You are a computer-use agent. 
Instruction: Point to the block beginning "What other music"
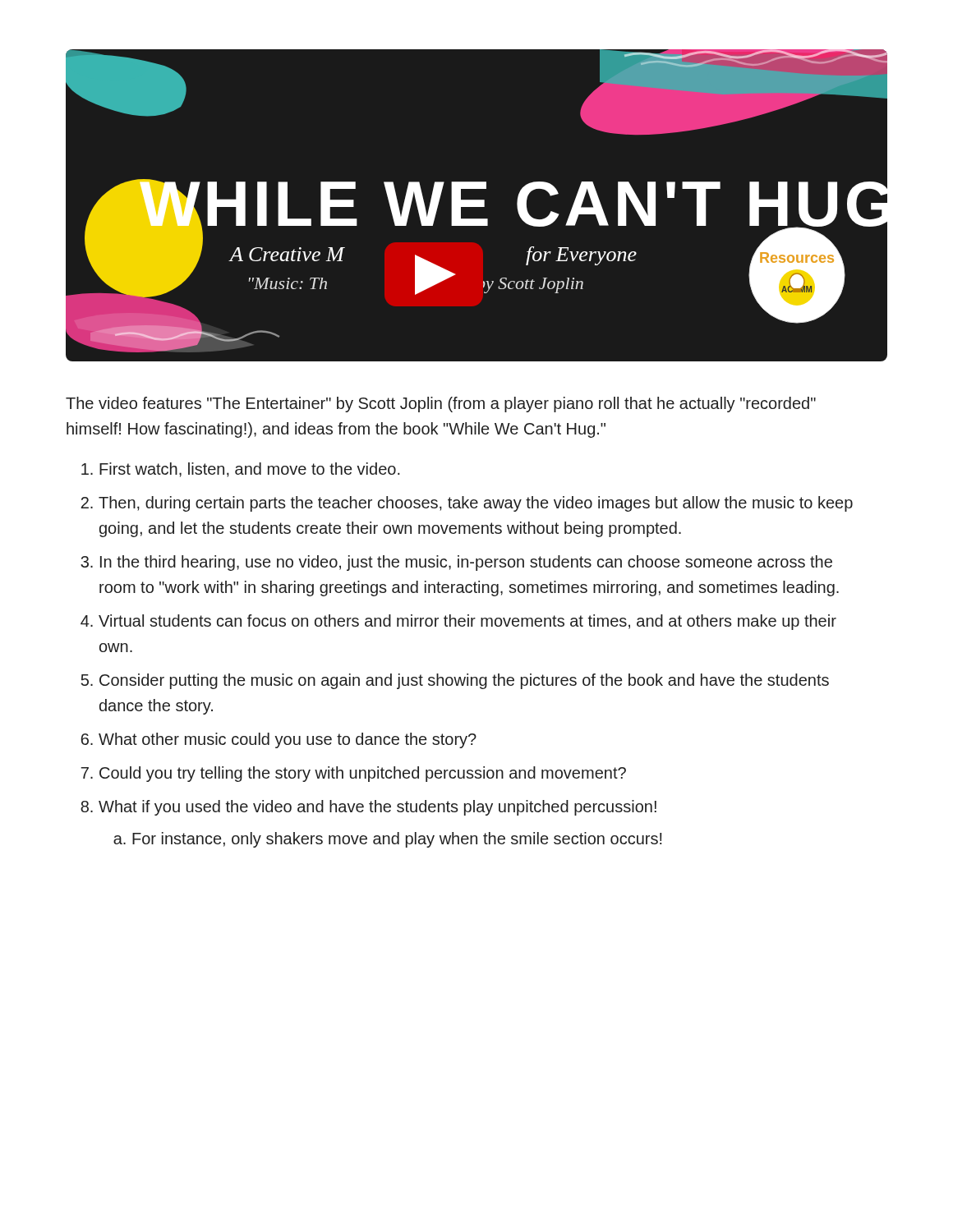288,739
